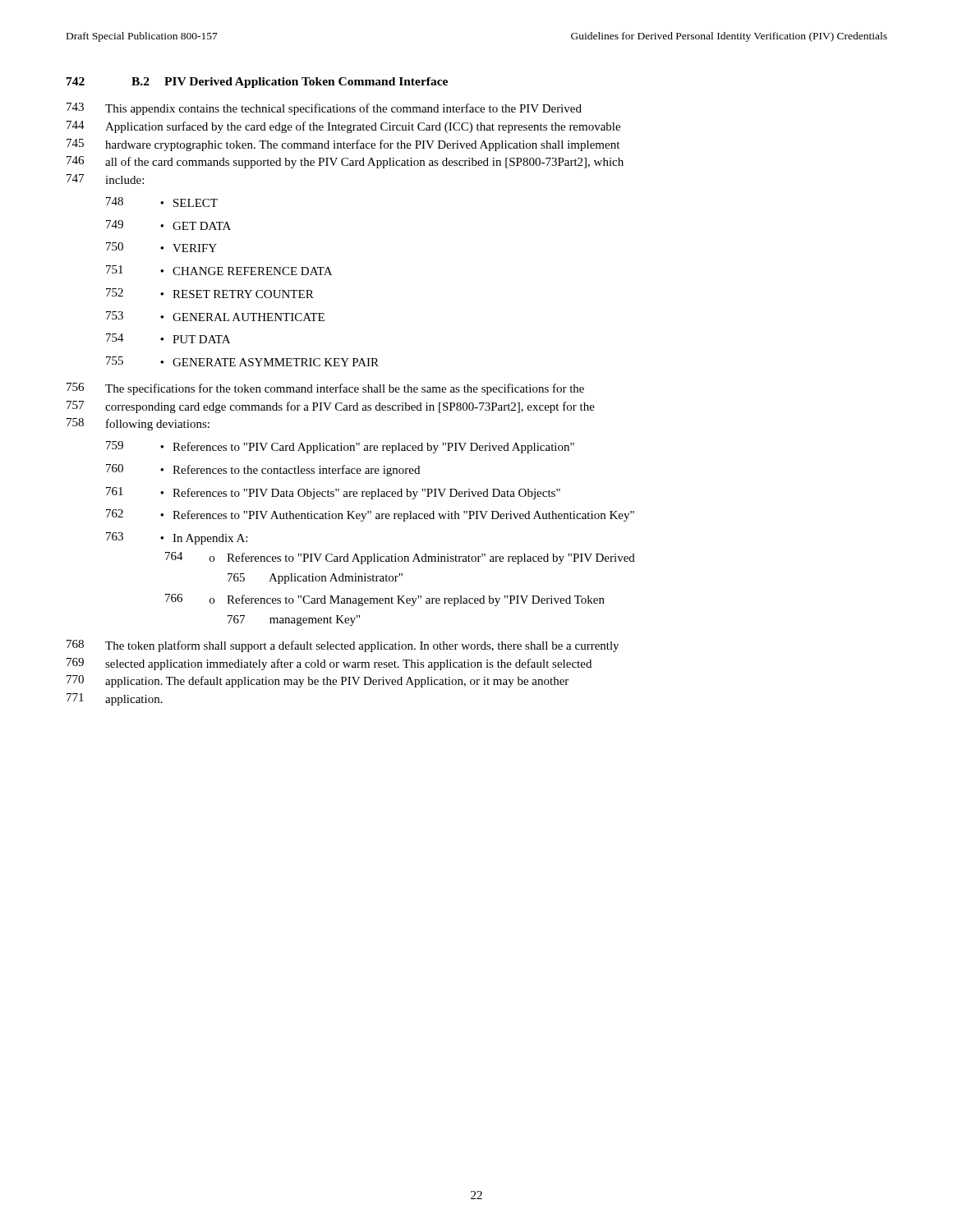The height and width of the screenshot is (1232, 953).
Task: Locate the element starting "766 o References to"
Action: [526, 601]
